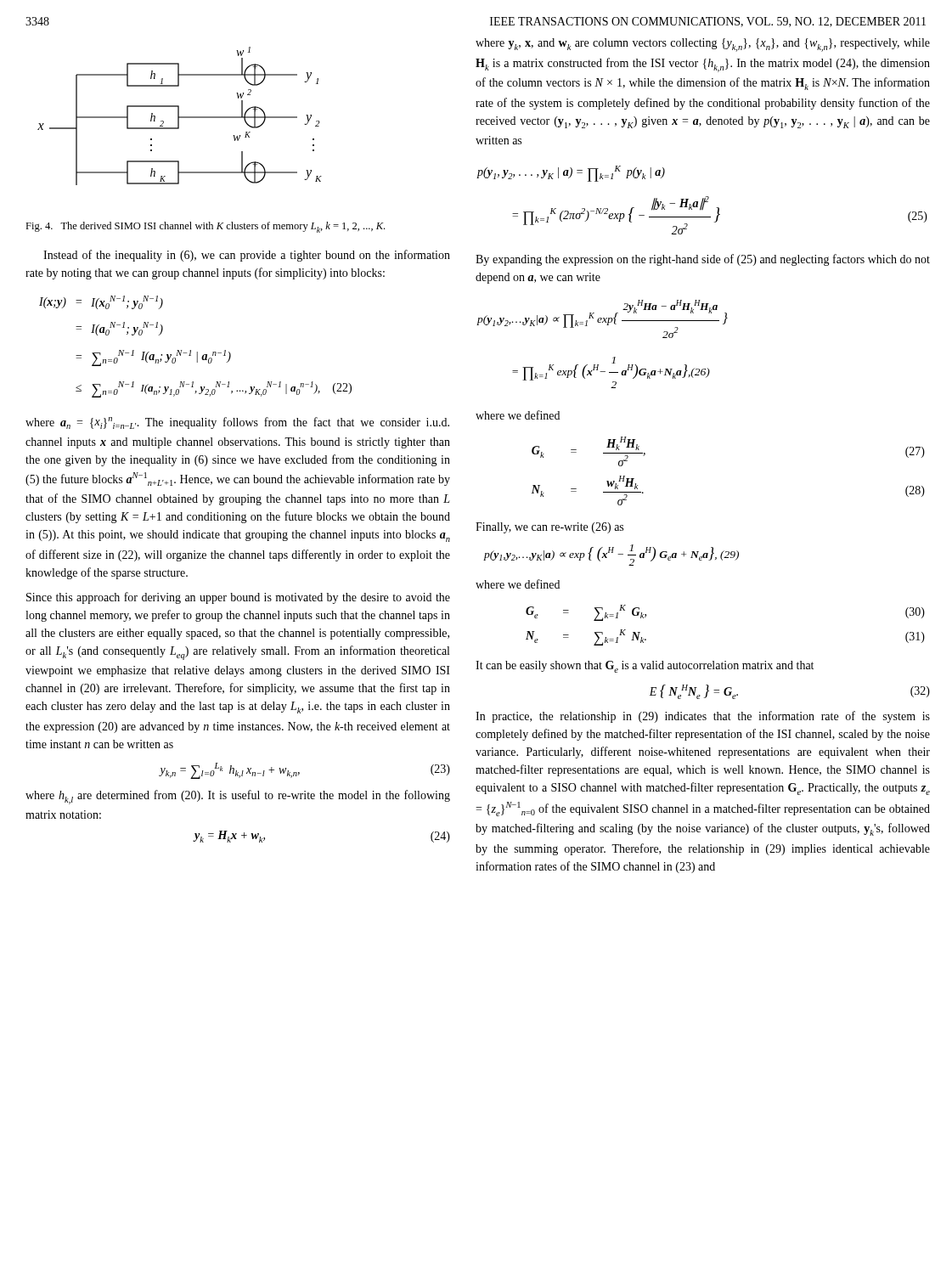Point to the text starting "Fig. 4. The"

206,227
